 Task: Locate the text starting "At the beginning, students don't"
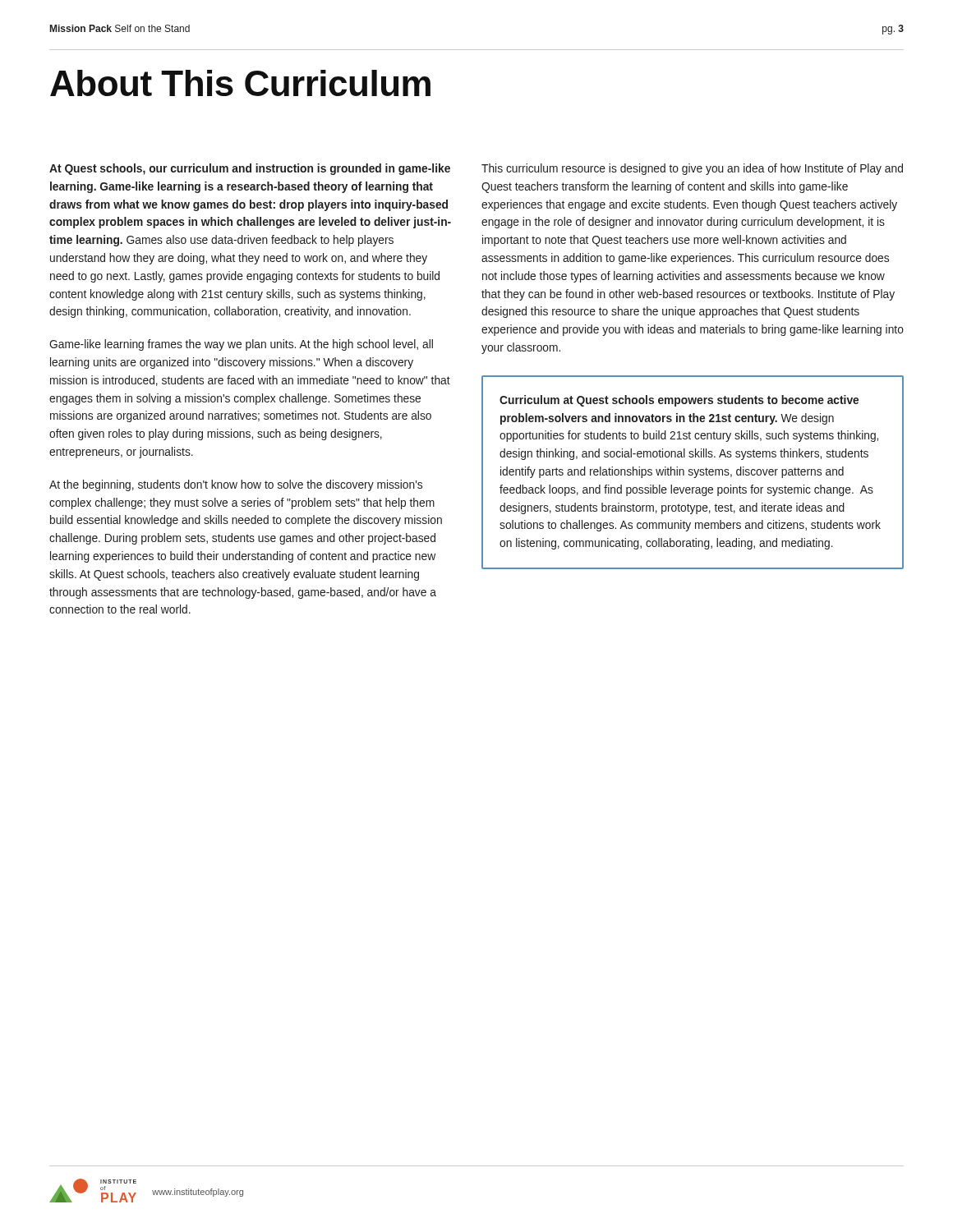click(x=251, y=548)
